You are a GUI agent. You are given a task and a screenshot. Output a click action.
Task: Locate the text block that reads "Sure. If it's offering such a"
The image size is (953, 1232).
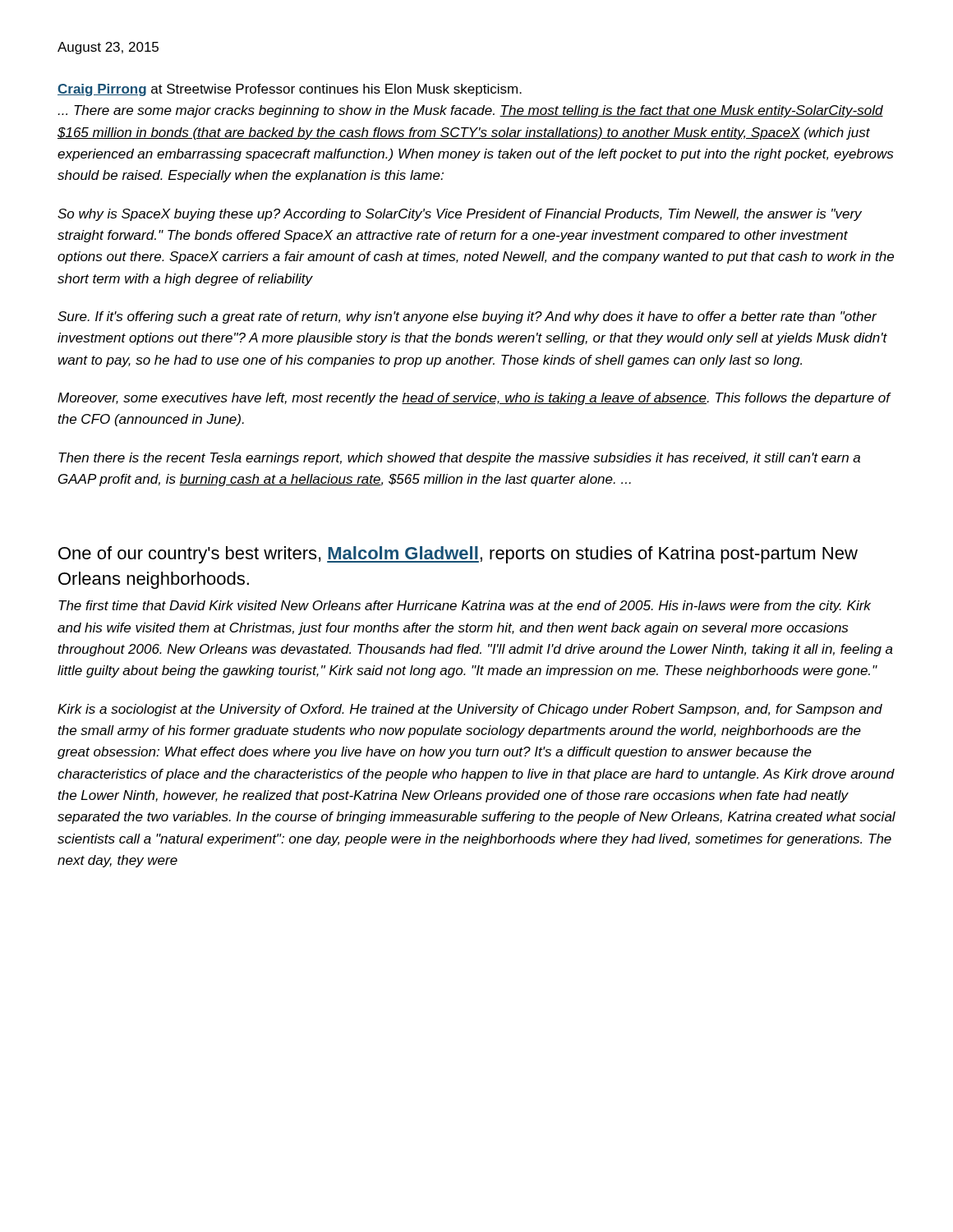pyautogui.click(x=472, y=338)
